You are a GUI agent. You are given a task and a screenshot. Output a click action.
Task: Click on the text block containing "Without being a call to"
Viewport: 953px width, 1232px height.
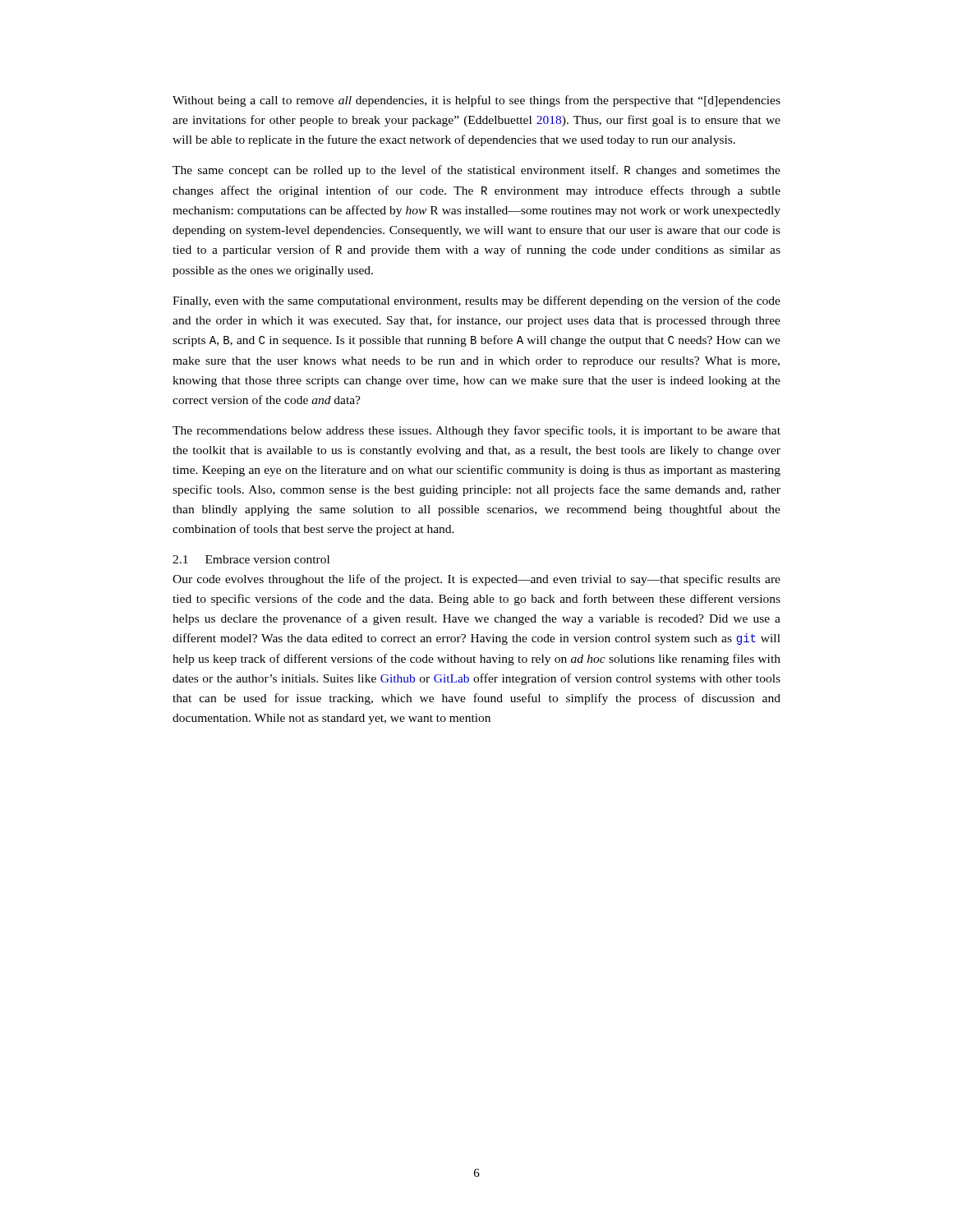pos(476,120)
